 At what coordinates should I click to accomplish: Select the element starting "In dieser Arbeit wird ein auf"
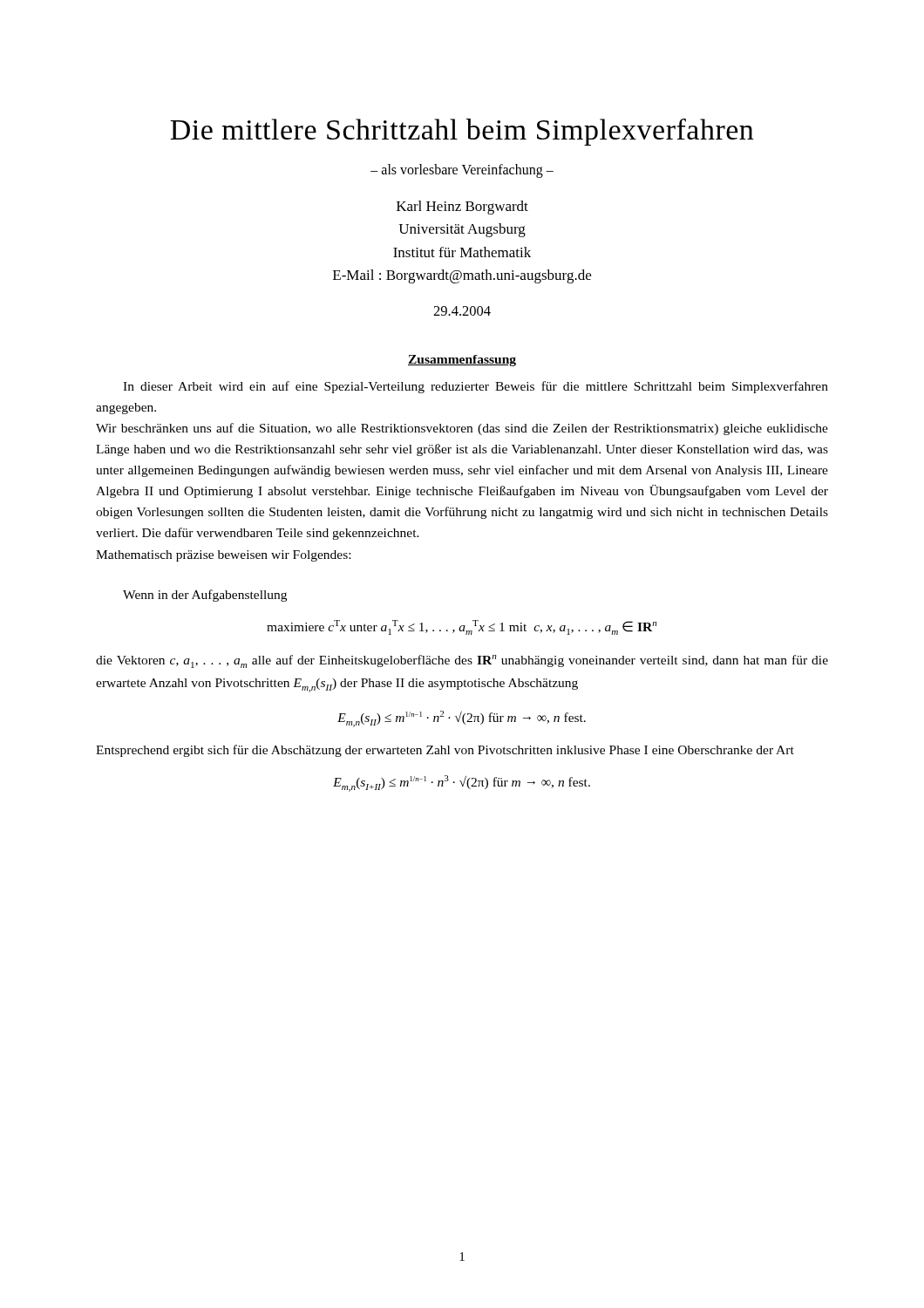click(462, 397)
